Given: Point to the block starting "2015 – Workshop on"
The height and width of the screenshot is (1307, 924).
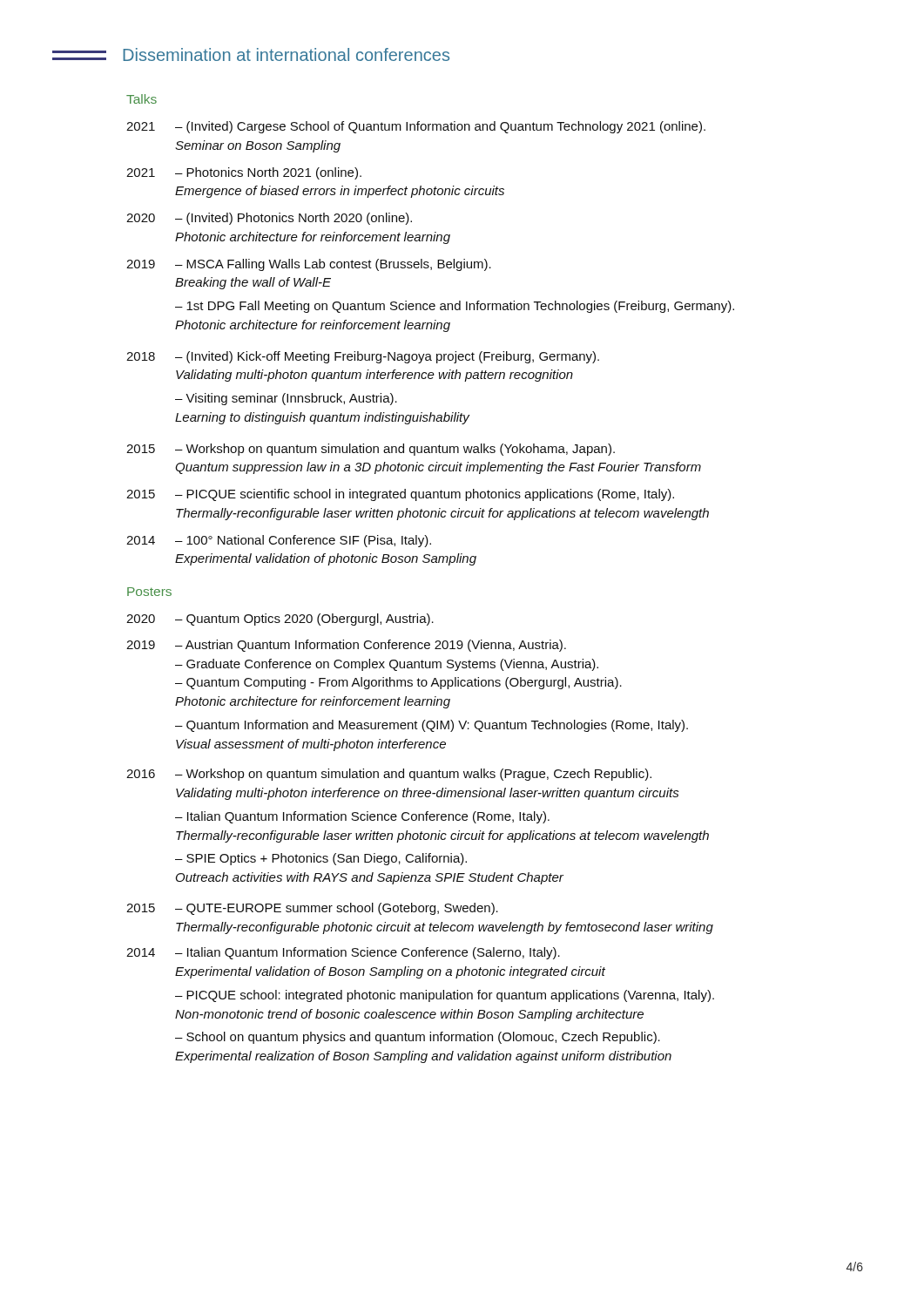Looking at the screenshot, I should pyautogui.click(x=499, y=458).
